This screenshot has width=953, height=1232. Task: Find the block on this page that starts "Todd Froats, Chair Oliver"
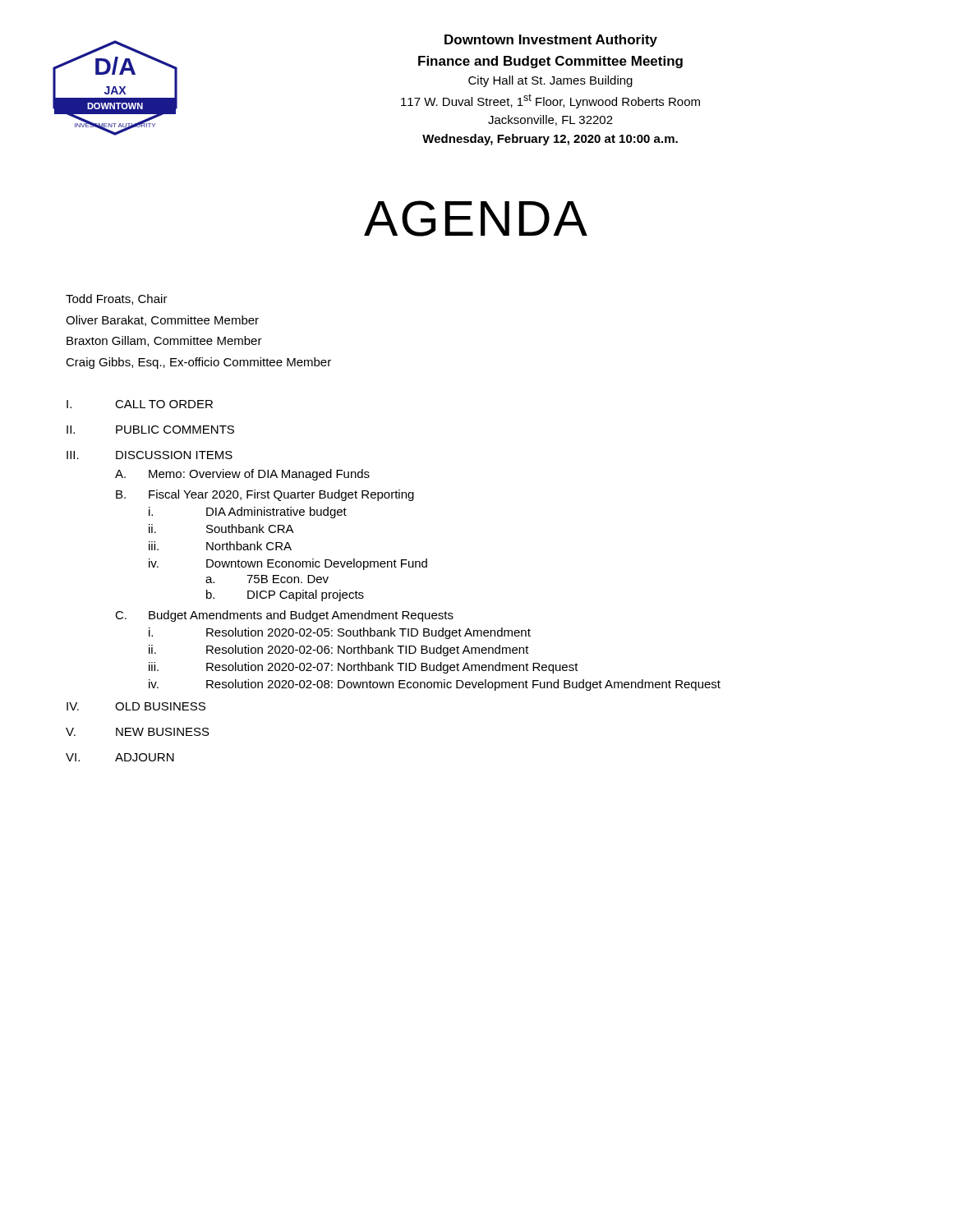point(199,330)
